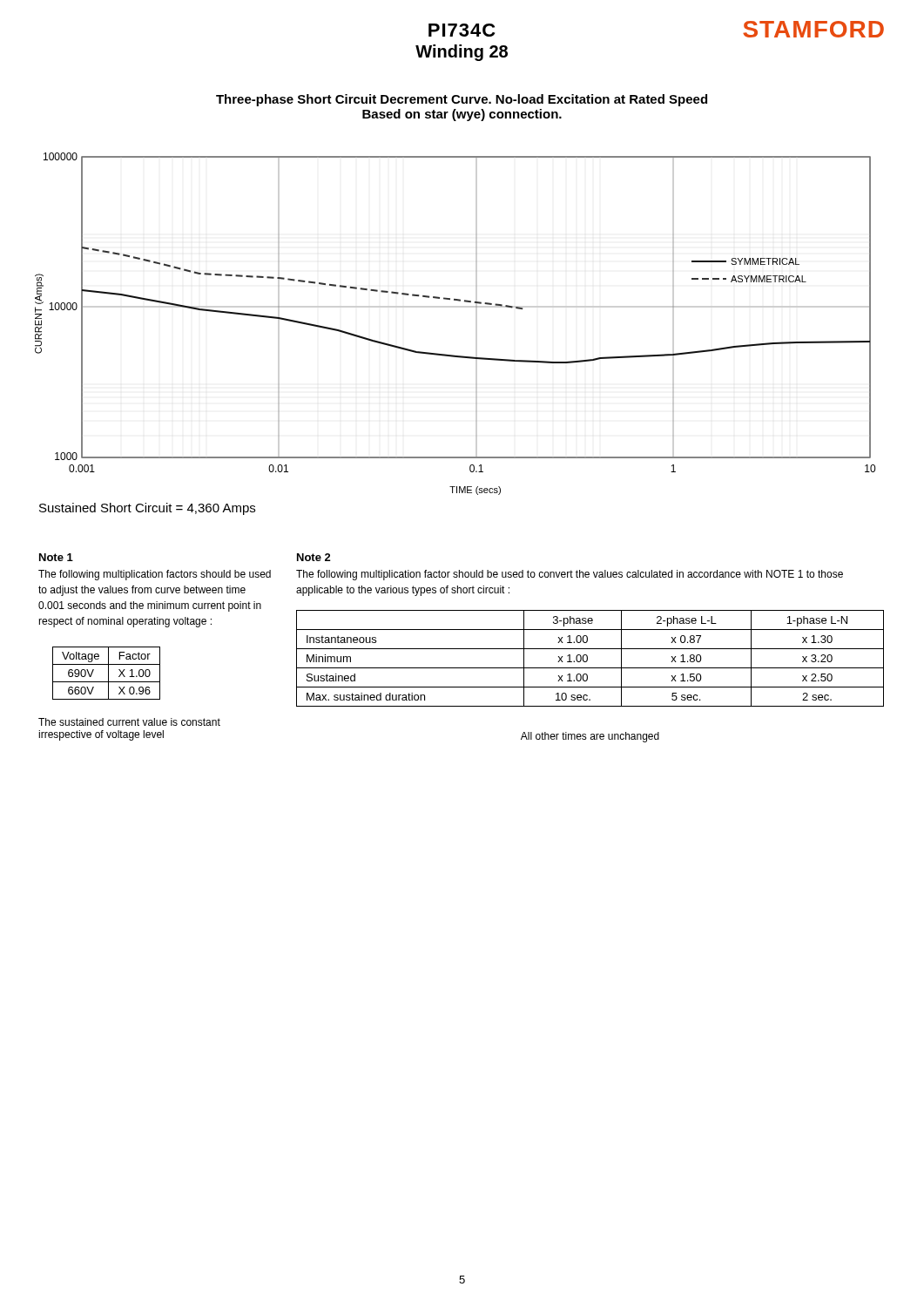Where is the passage that starts "The sustained current value is constant"?

129,728
